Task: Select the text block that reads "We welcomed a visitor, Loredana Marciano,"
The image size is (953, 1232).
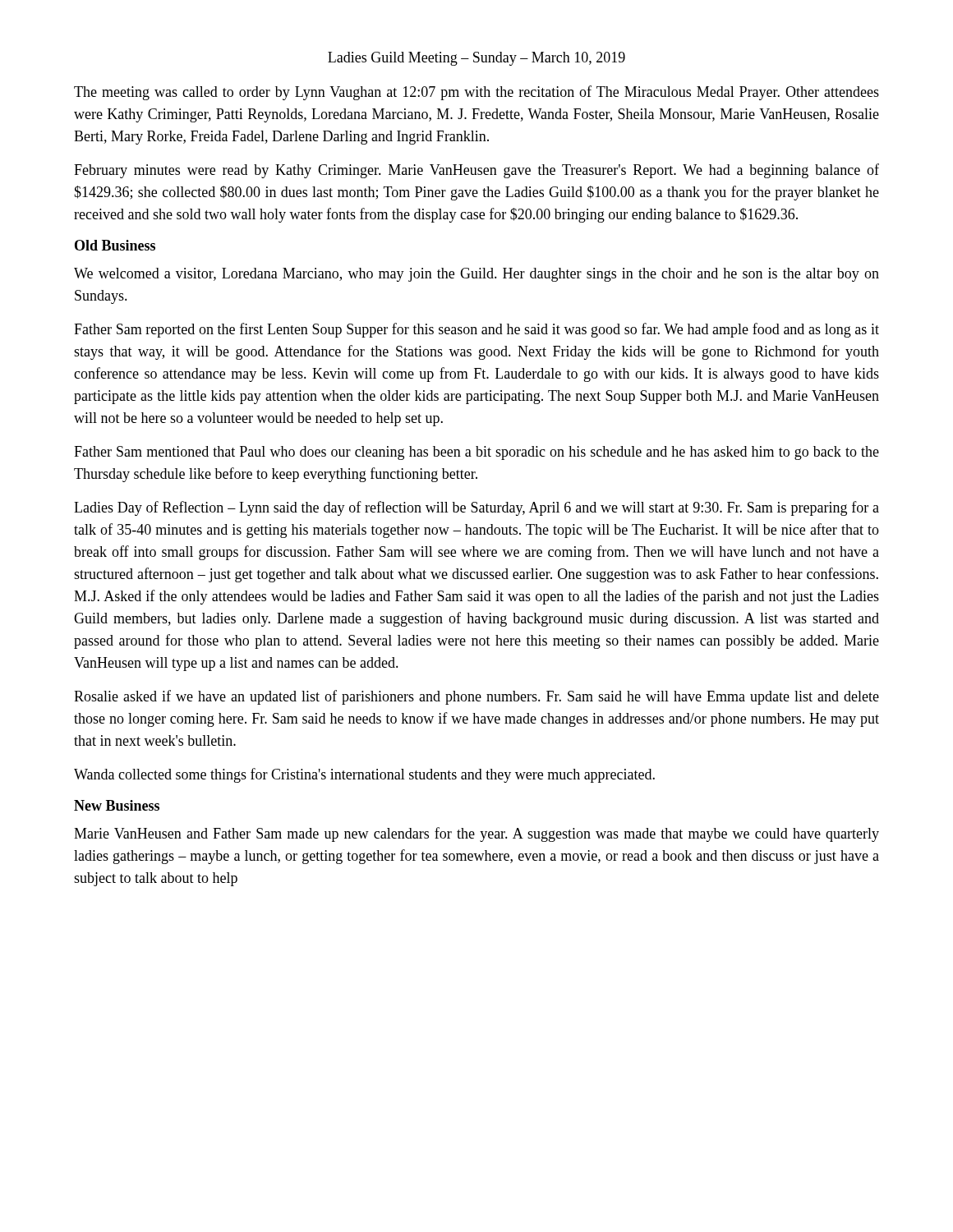Action: click(x=476, y=285)
